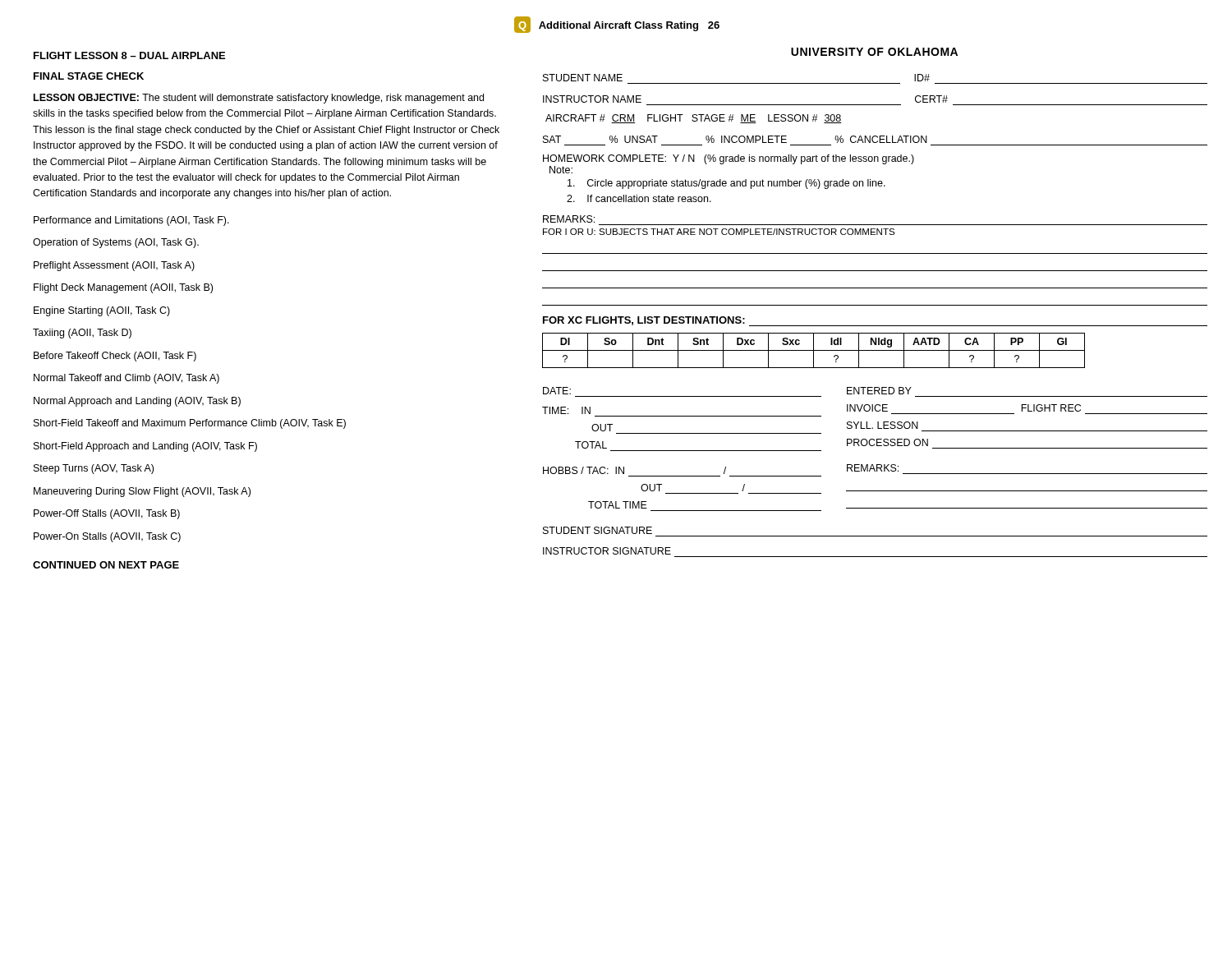Click on the text with the text "CONTINUED ON NEXT PAGE"
The width and height of the screenshot is (1232, 953).
tap(106, 565)
